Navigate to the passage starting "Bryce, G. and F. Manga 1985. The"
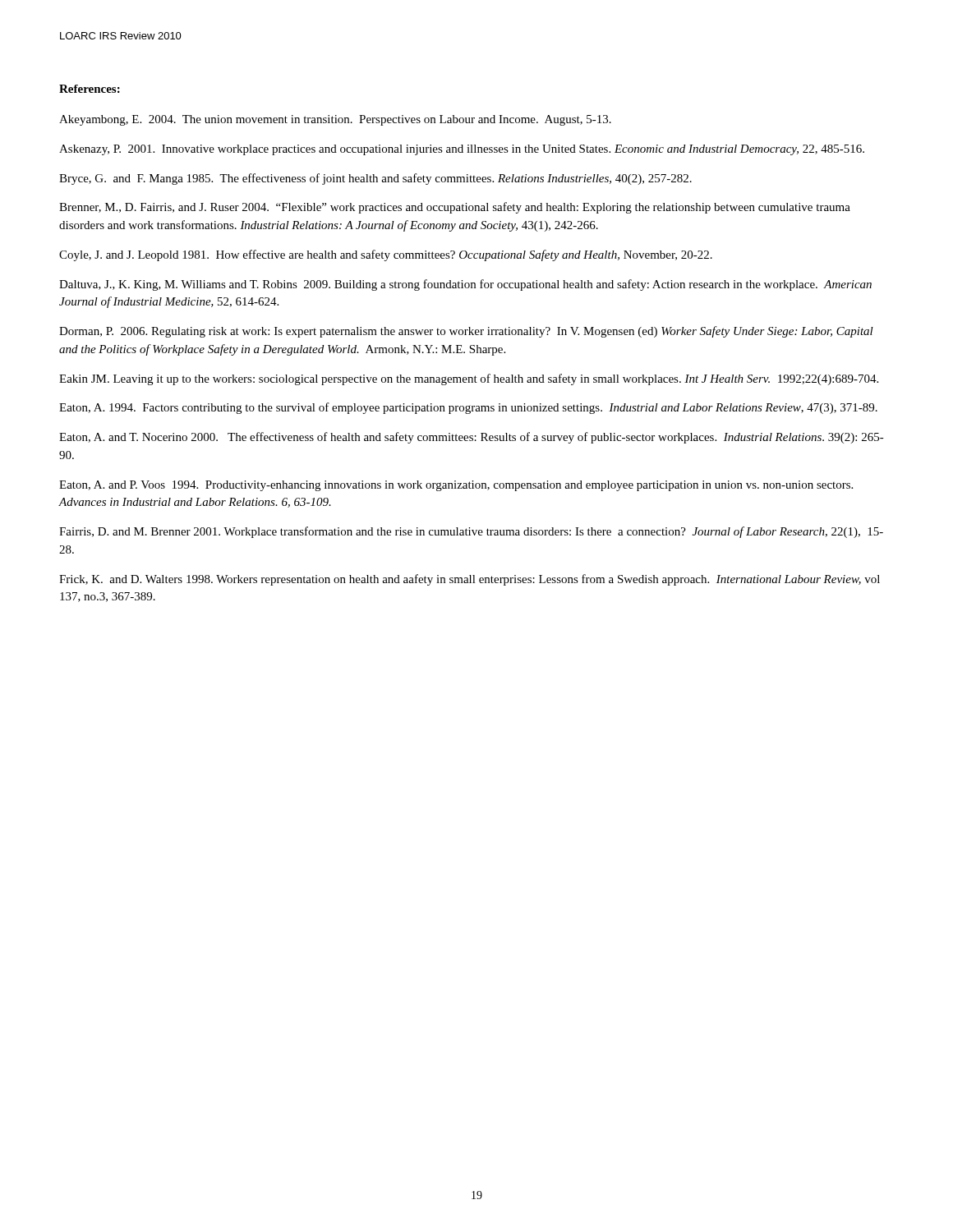This screenshot has width=953, height=1232. [376, 178]
